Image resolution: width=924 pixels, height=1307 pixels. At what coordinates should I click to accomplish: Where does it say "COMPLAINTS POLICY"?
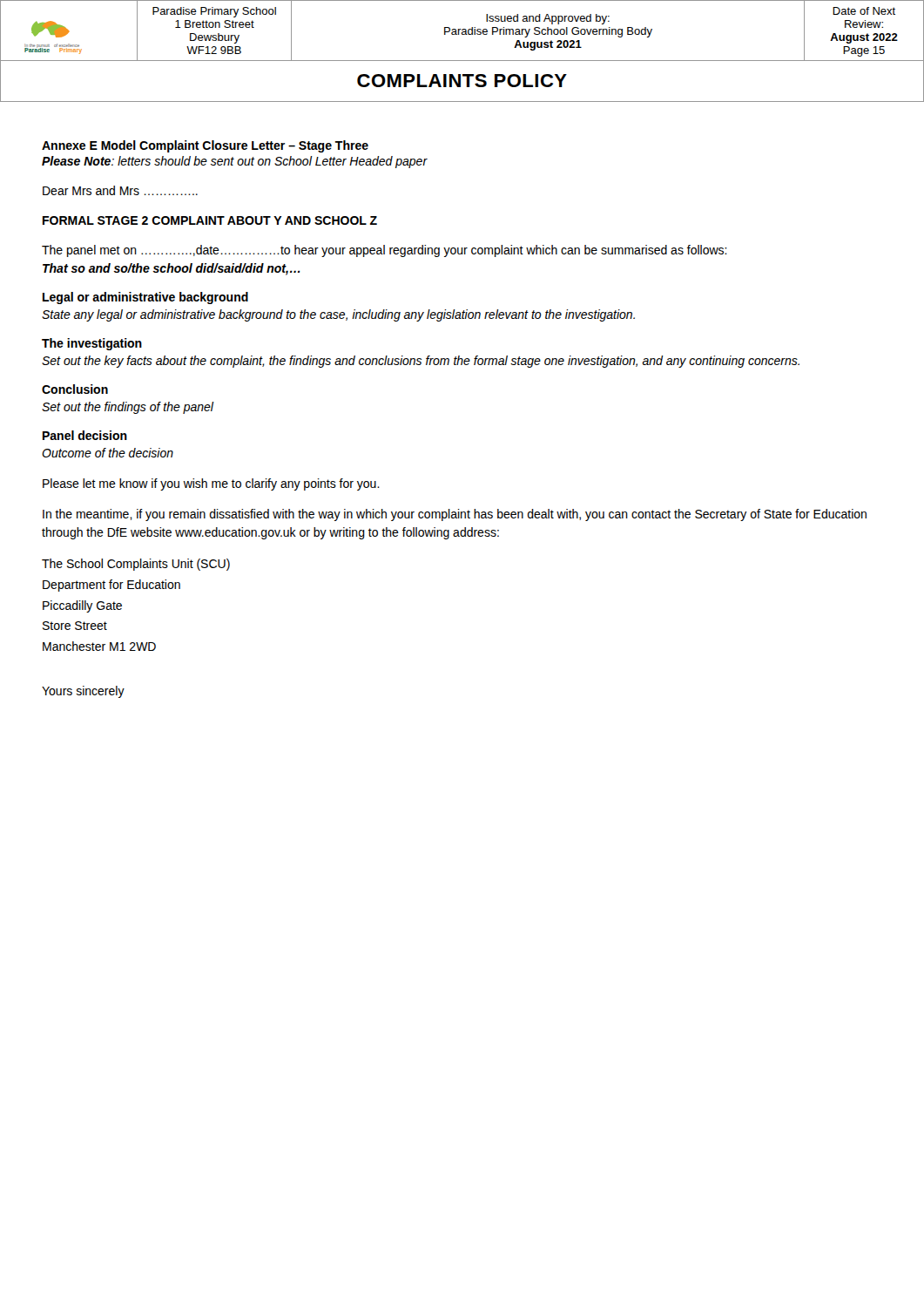pyautogui.click(x=462, y=81)
